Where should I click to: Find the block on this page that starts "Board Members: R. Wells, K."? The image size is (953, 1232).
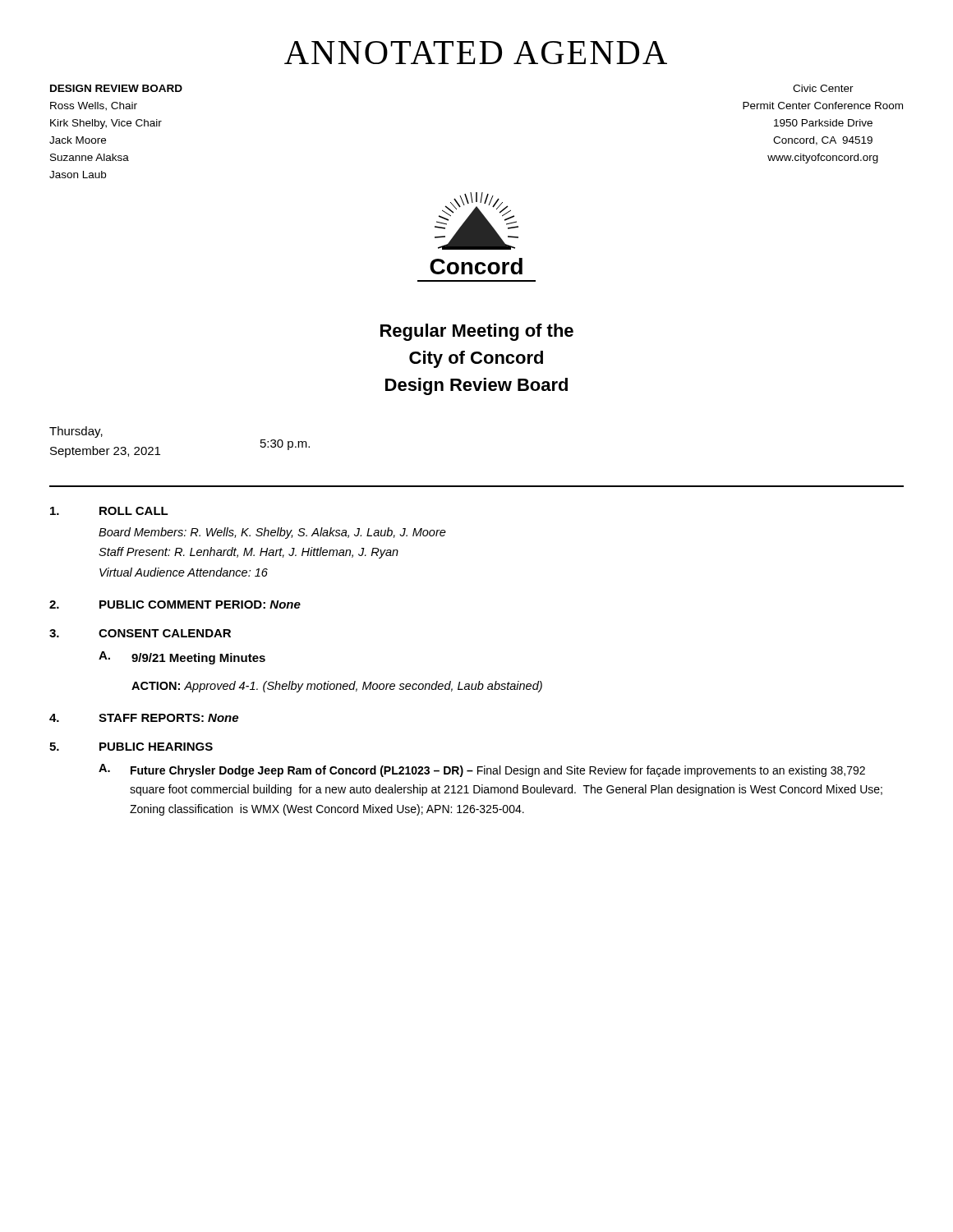pos(272,552)
